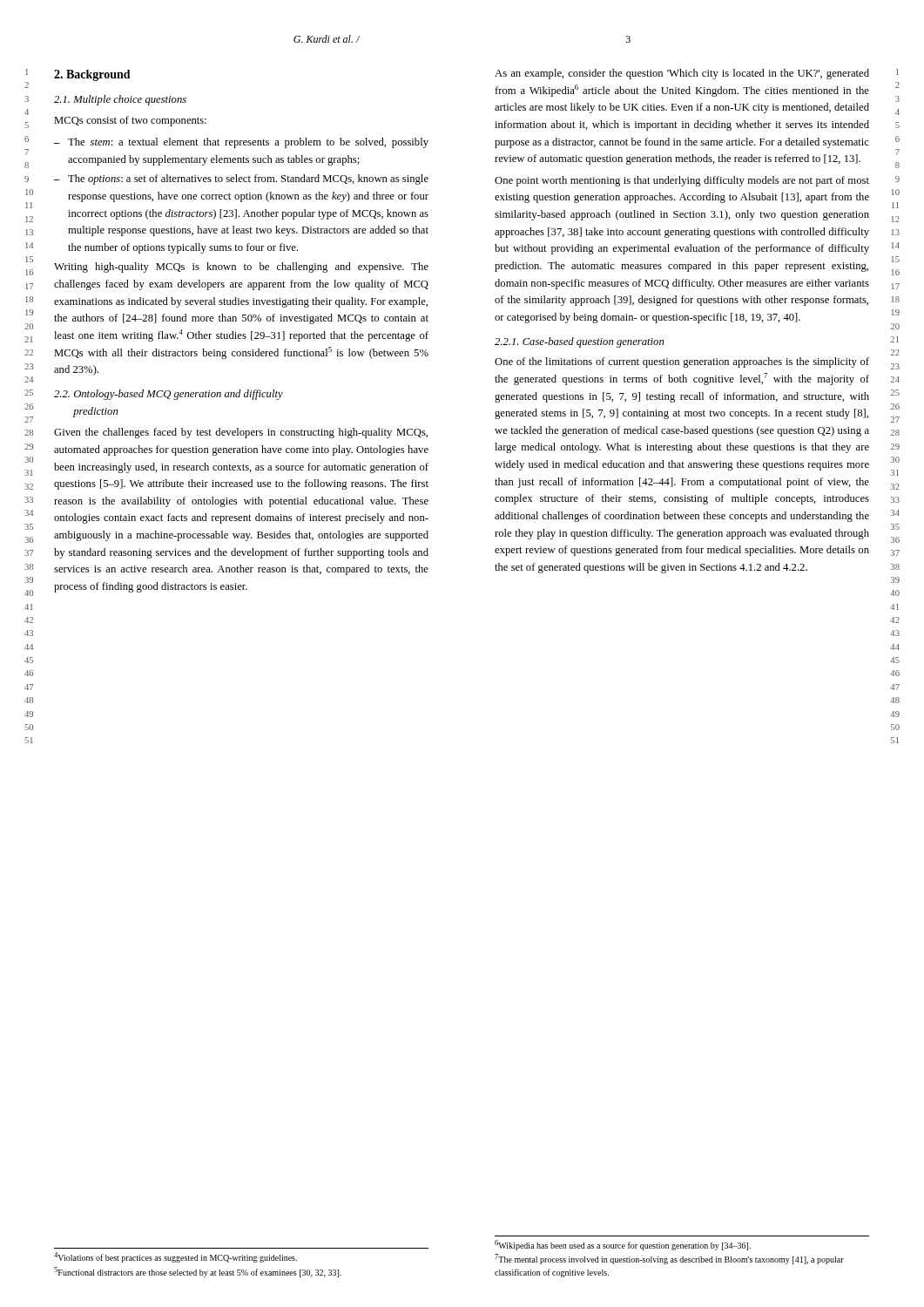This screenshot has height=1307, width=924.
Task: Select the text block with the text "As an example, consider the question 'Which"
Action: click(682, 117)
